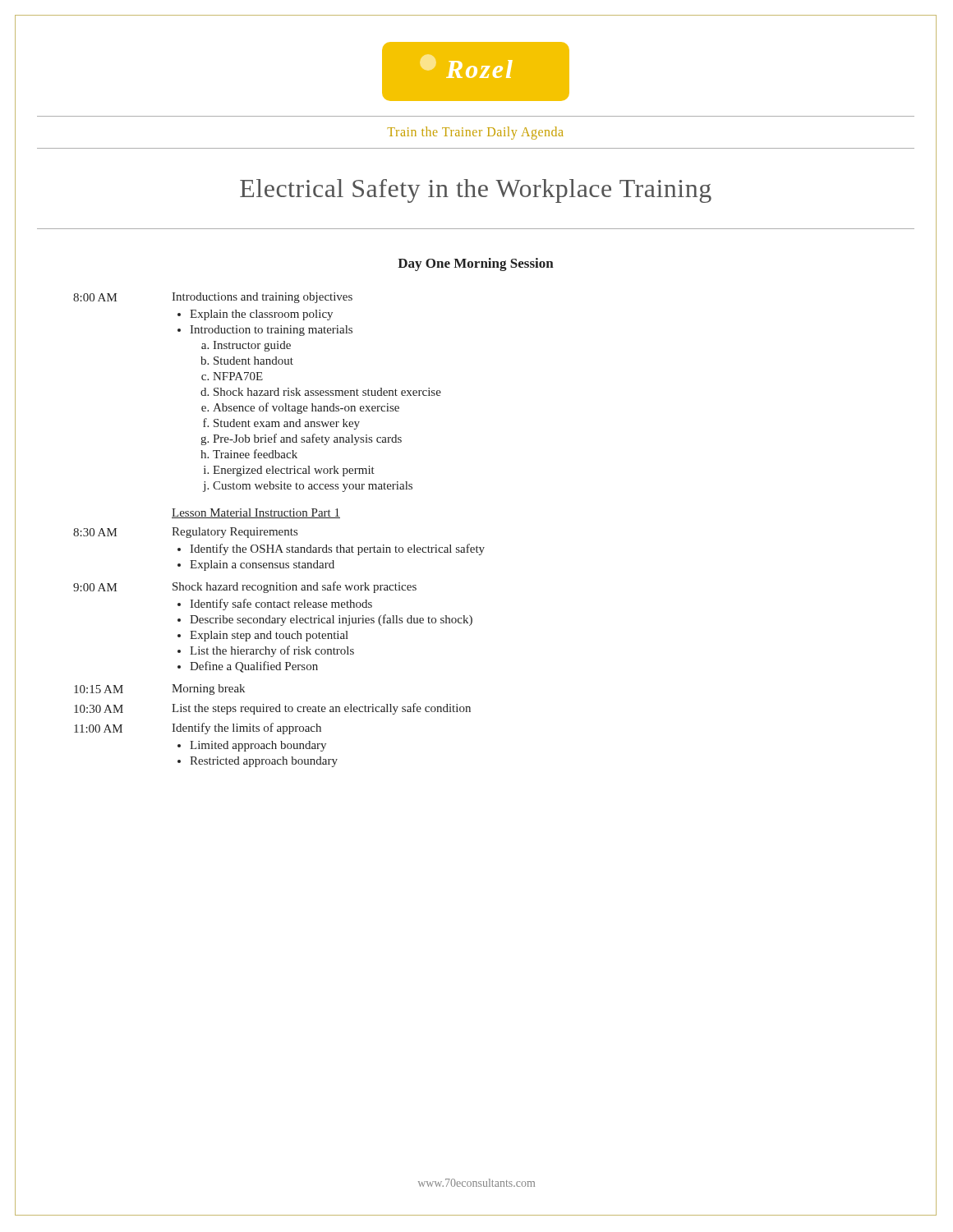Click on the list item that reads "Describe secondary electrical"
Viewport: 953px width, 1232px height.
331,619
